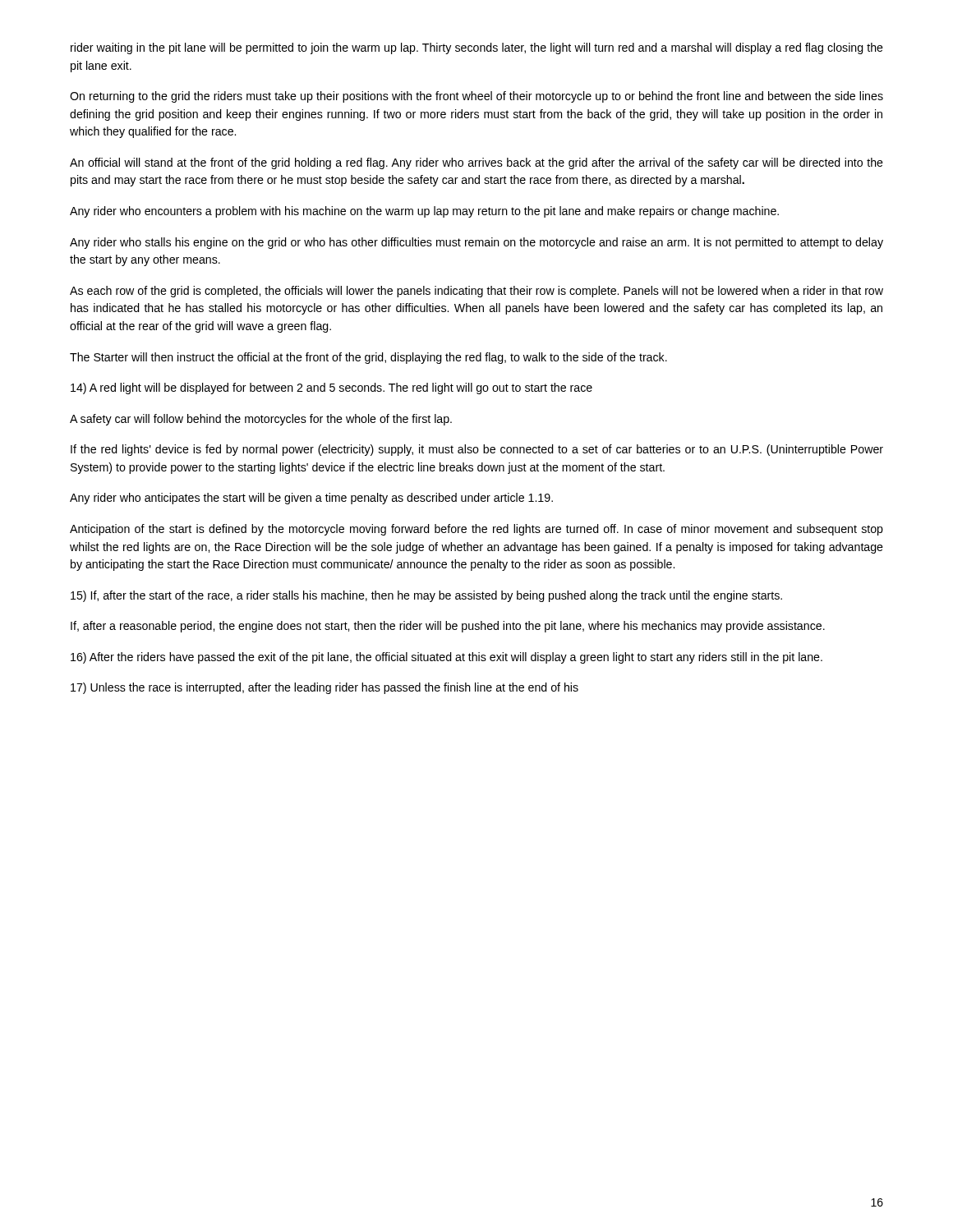This screenshot has width=953, height=1232.
Task: Click on the text starting "Any rider who encounters a problem with"
Action: 425,211
